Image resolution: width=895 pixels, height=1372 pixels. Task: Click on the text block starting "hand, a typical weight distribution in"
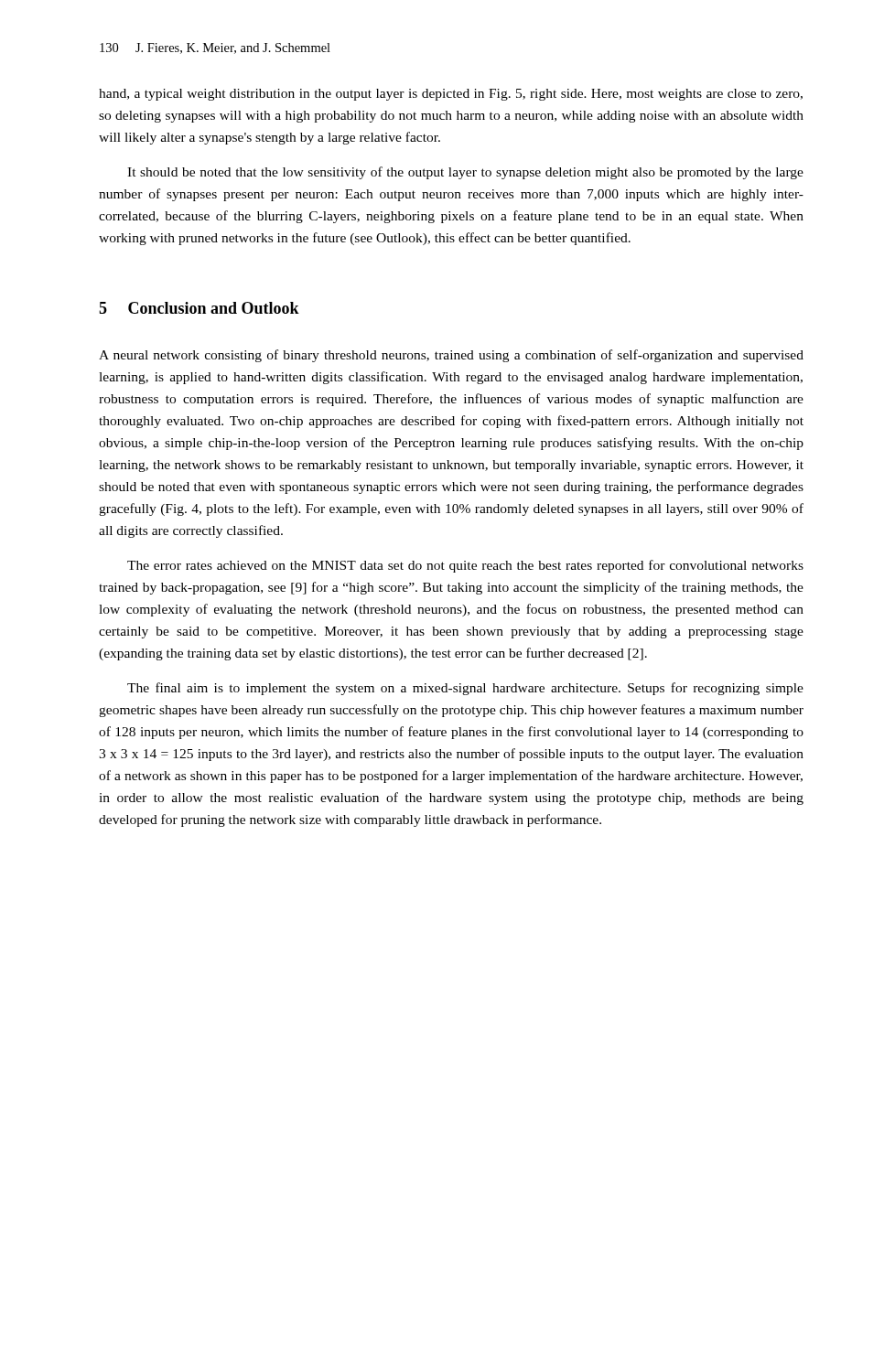[x=451, y=115]
